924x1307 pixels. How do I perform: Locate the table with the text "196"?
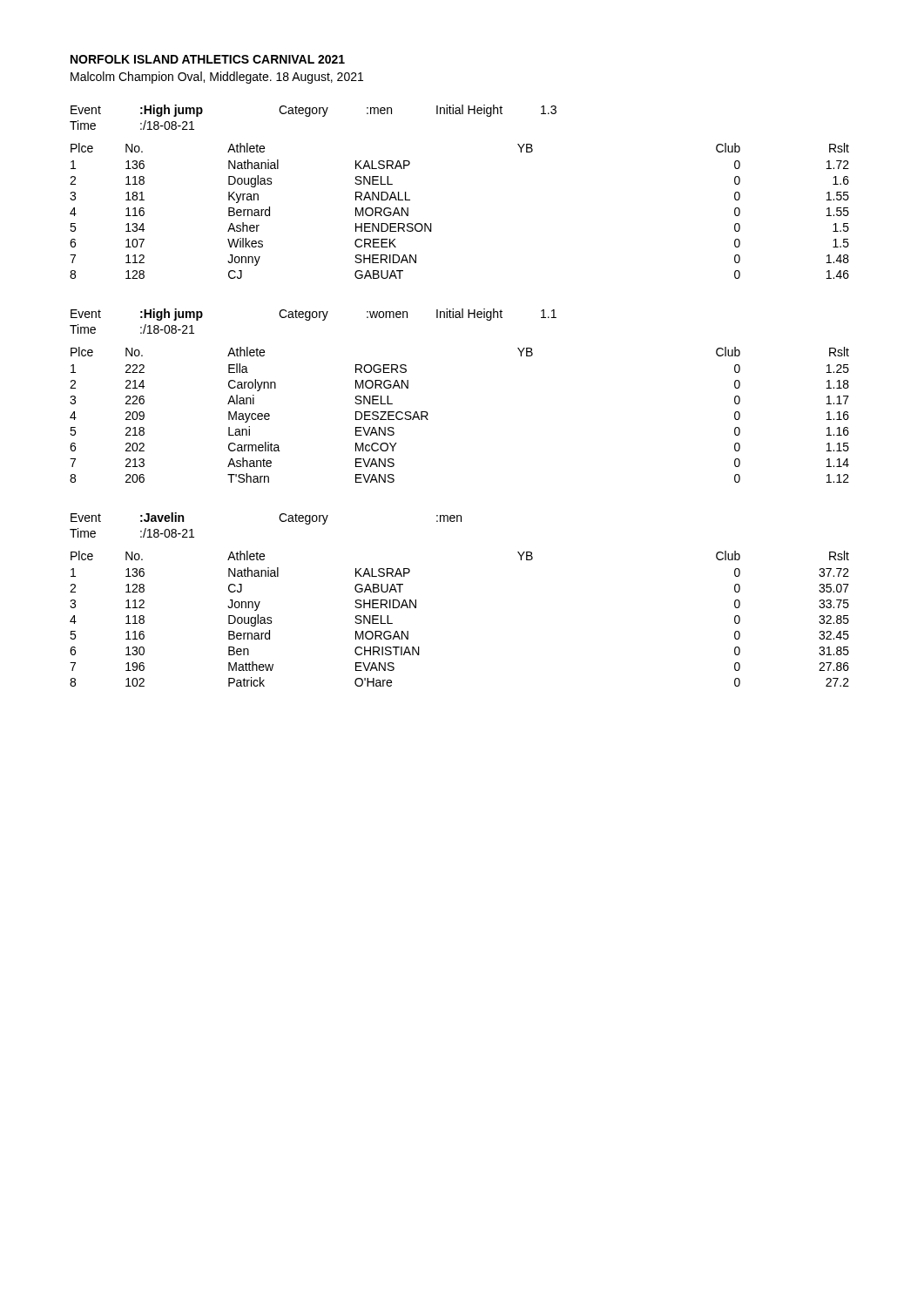462,600
